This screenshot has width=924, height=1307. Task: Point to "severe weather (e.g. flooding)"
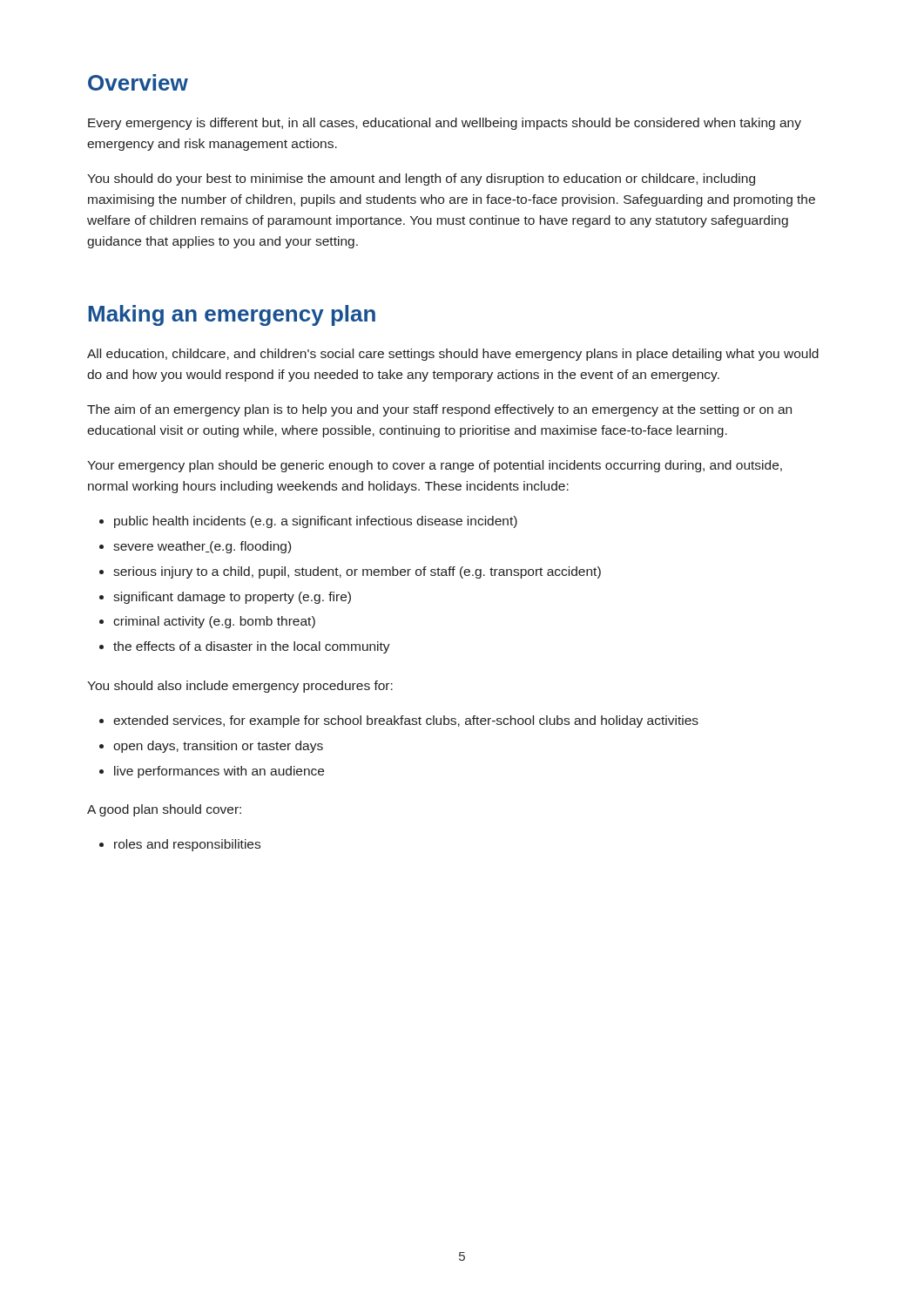pos(202,546)
